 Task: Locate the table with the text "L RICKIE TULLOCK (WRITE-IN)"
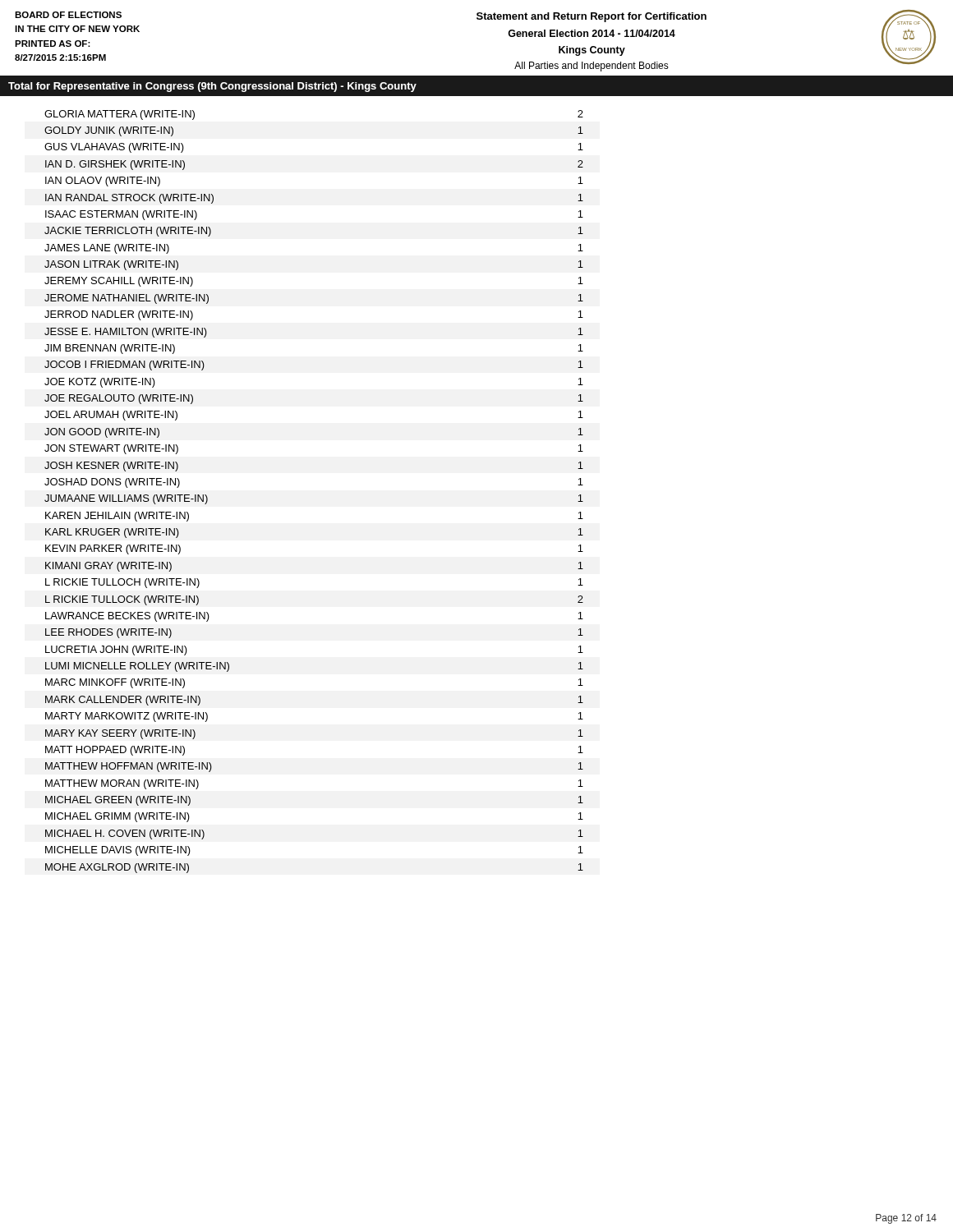click(x=312, y=490)
